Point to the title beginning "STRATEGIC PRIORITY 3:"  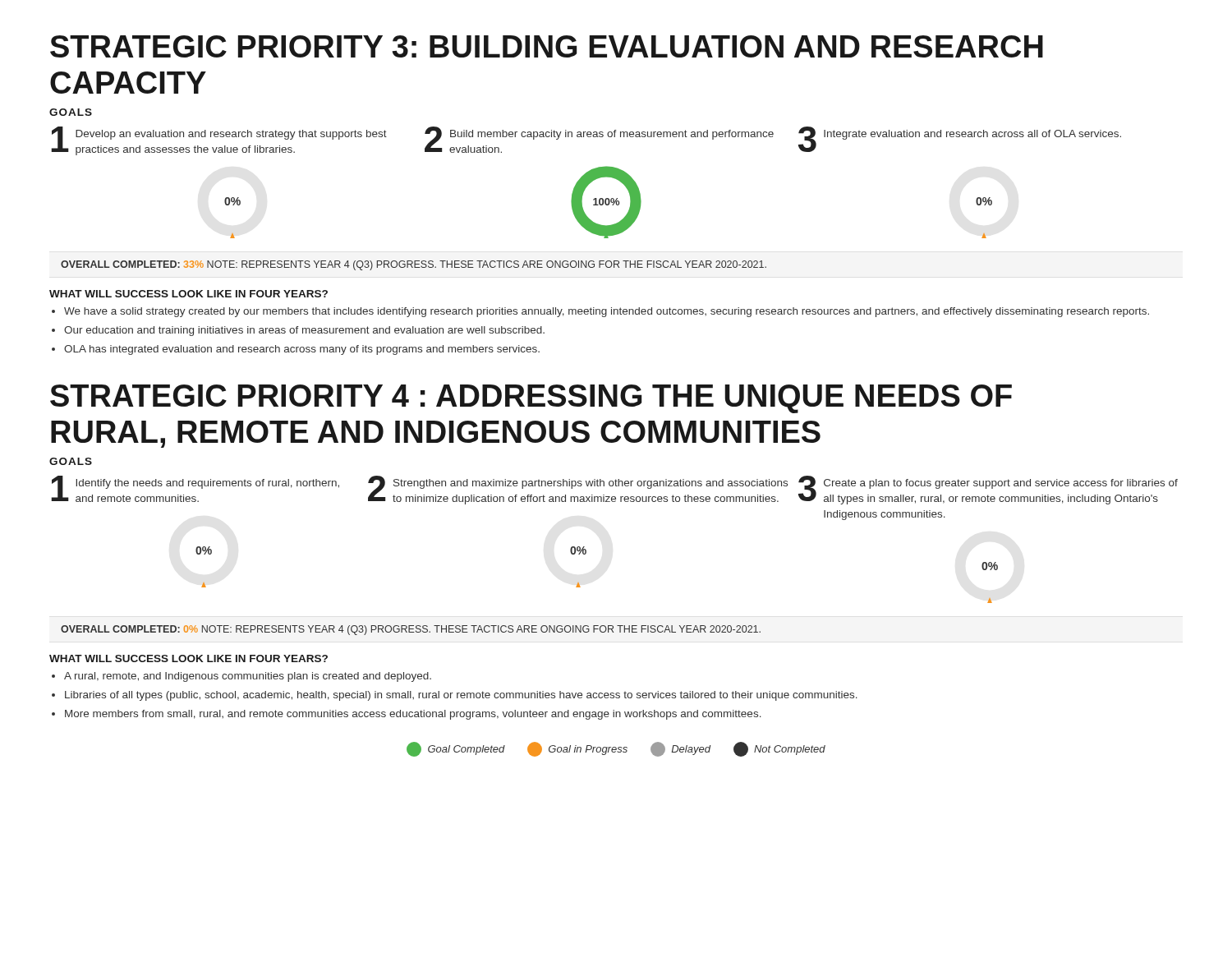[x=616, y=65]
